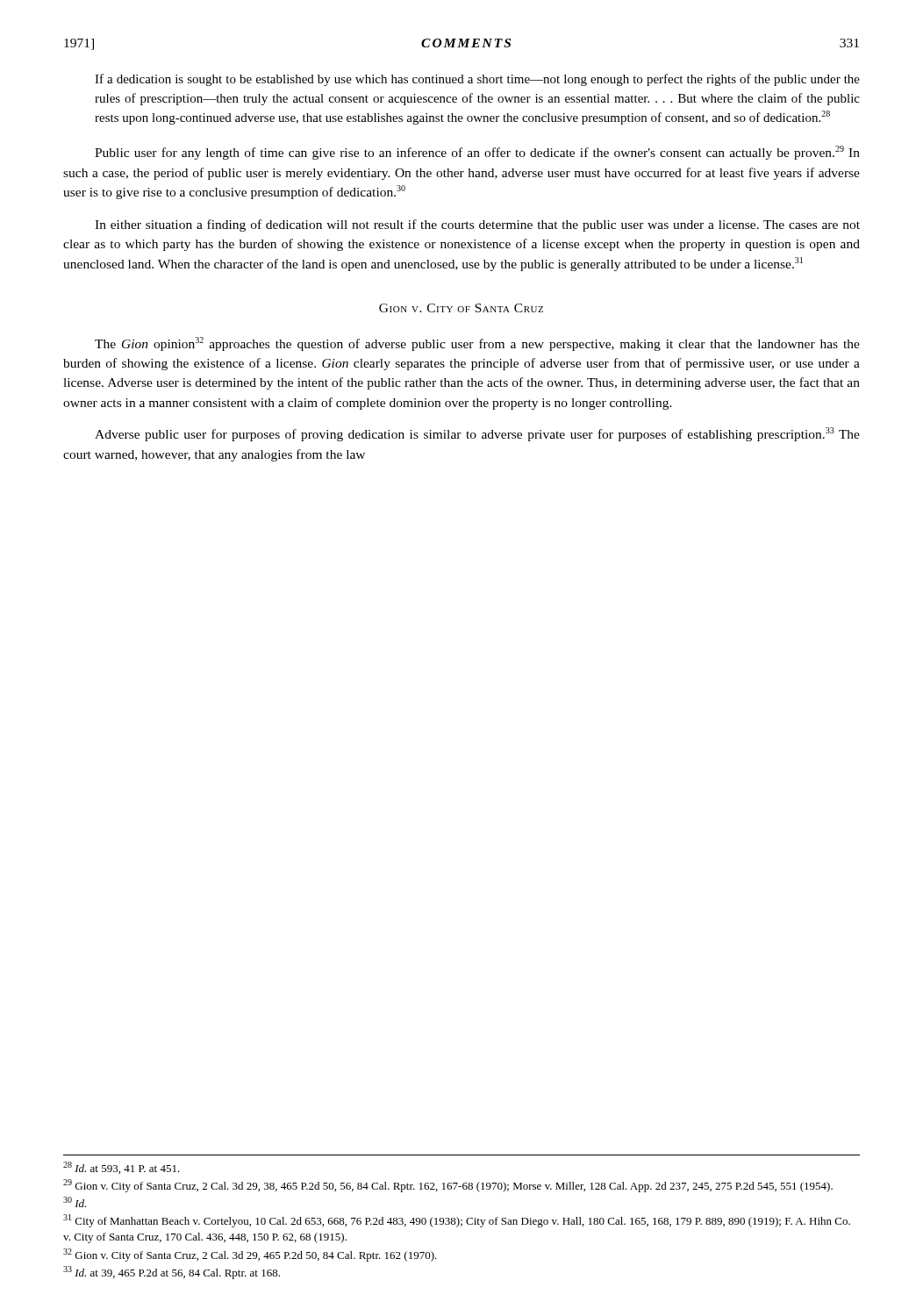Find the footnote that says "28 Id. at 593,"
923x1316 pixels.
pyautogui.click(x=462, y=1220)
